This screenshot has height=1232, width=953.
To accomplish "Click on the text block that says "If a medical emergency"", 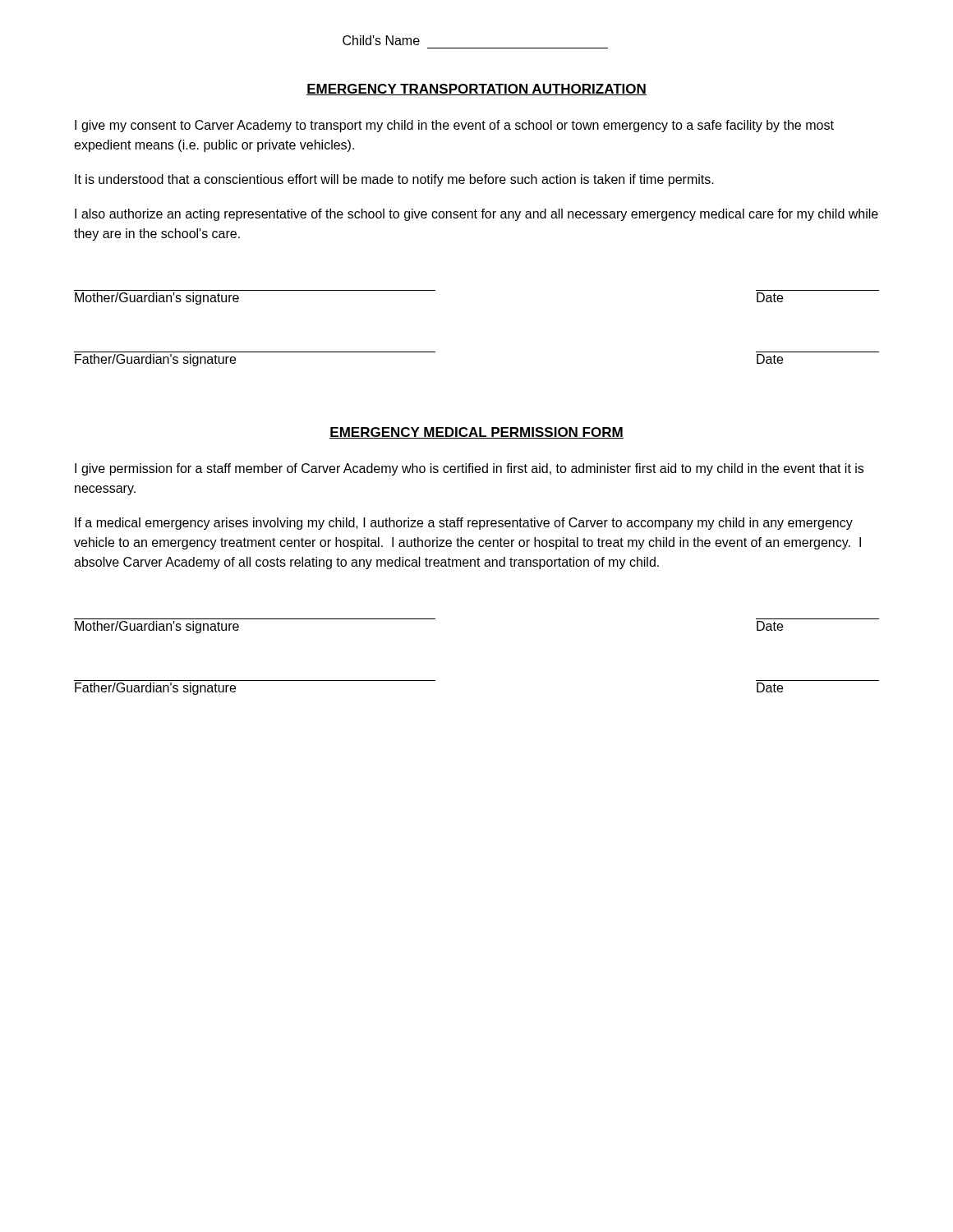I will click(468, 543).
